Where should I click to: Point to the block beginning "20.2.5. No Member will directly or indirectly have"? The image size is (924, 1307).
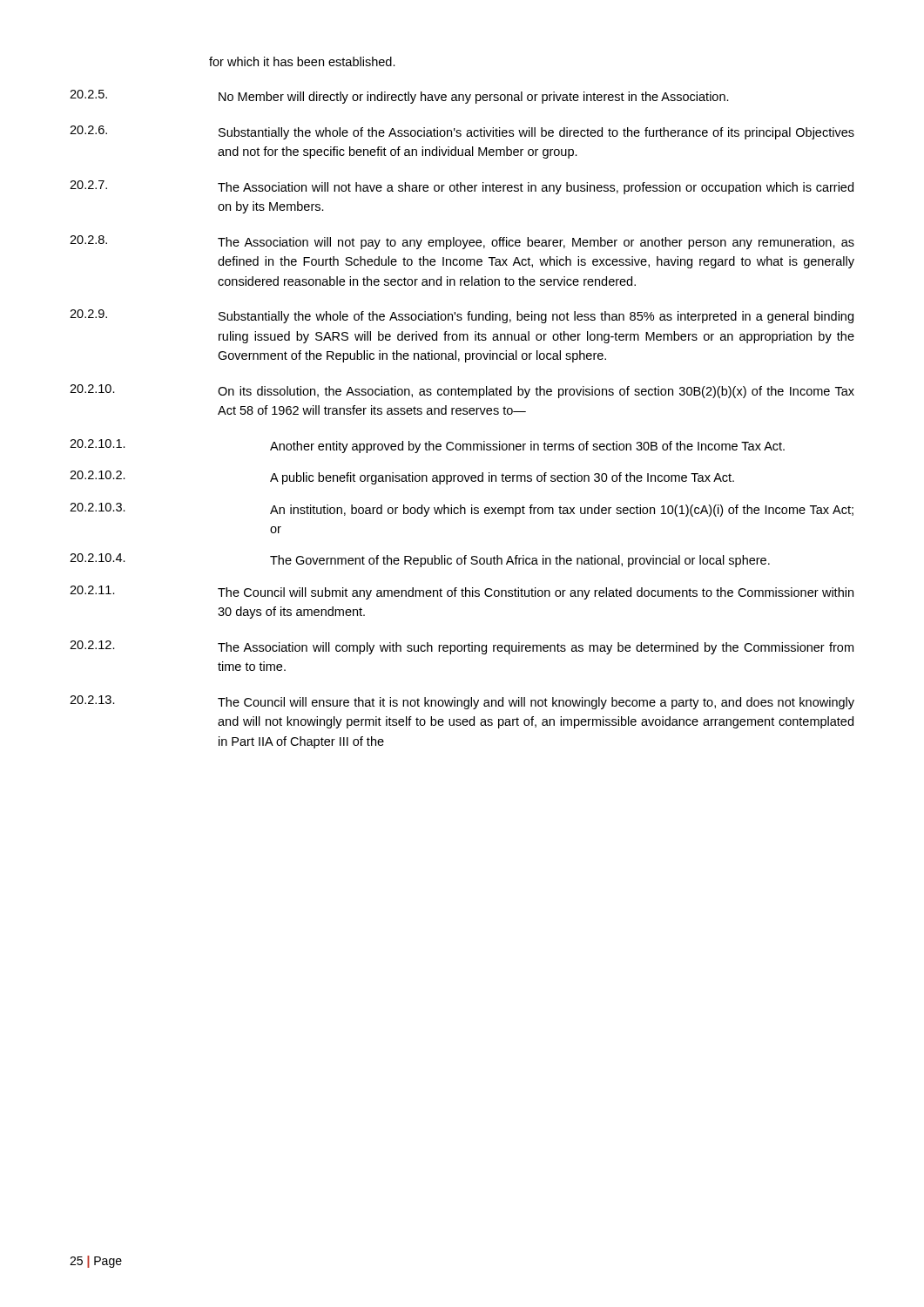(x=462, y=97)
